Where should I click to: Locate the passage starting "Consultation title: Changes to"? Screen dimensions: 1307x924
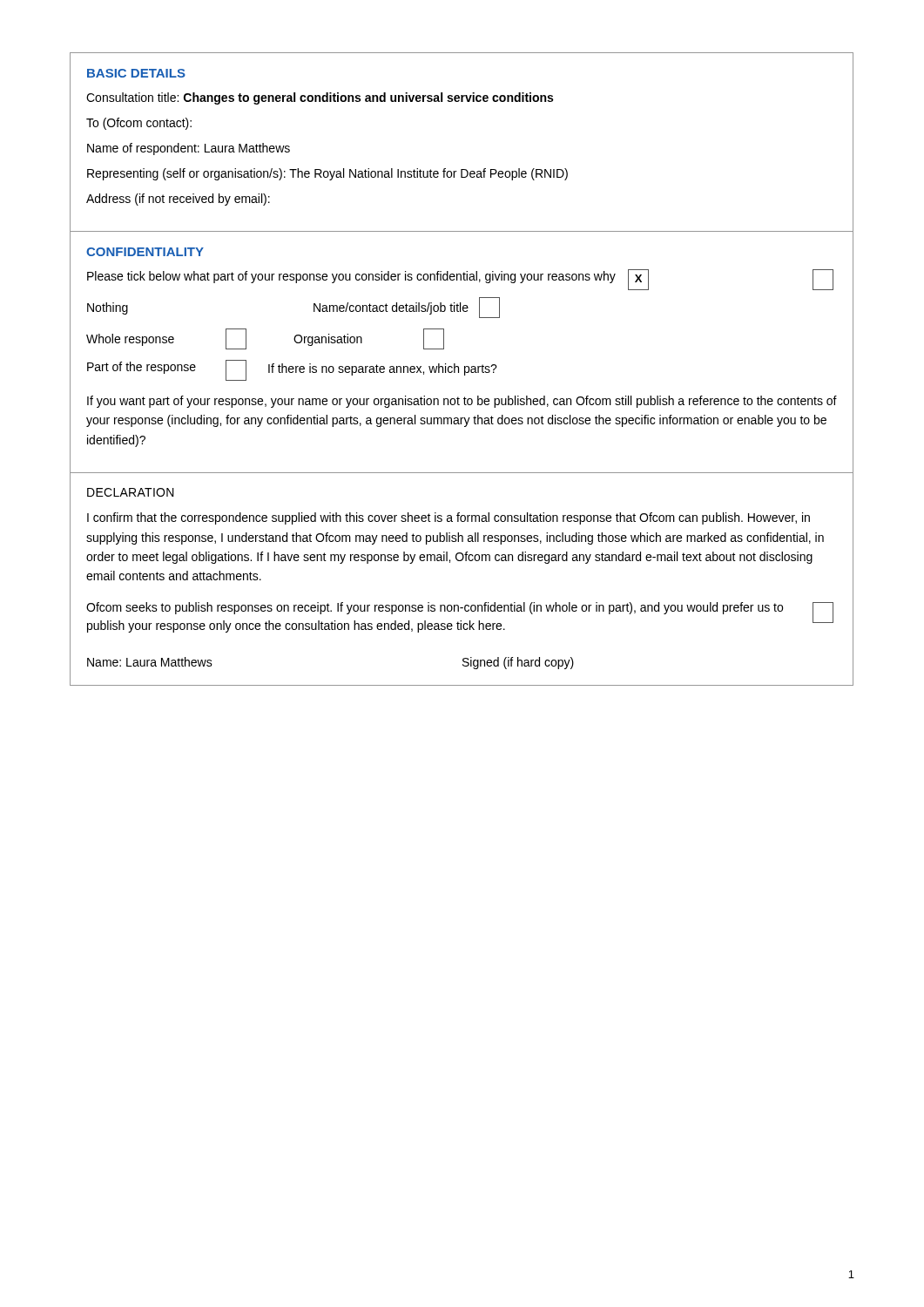point(320,98)
